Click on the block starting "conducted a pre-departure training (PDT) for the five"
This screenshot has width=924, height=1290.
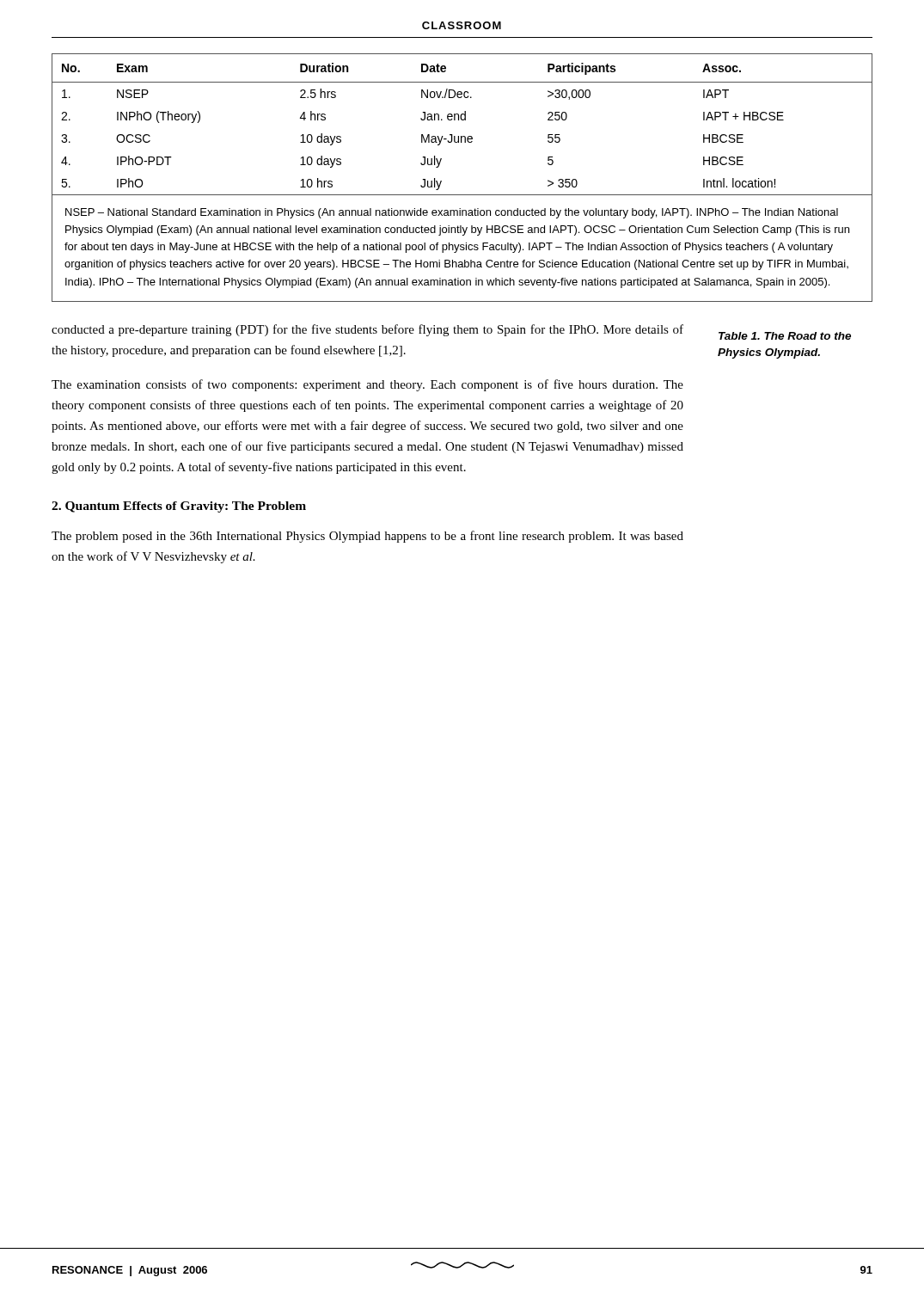[367, 339]
